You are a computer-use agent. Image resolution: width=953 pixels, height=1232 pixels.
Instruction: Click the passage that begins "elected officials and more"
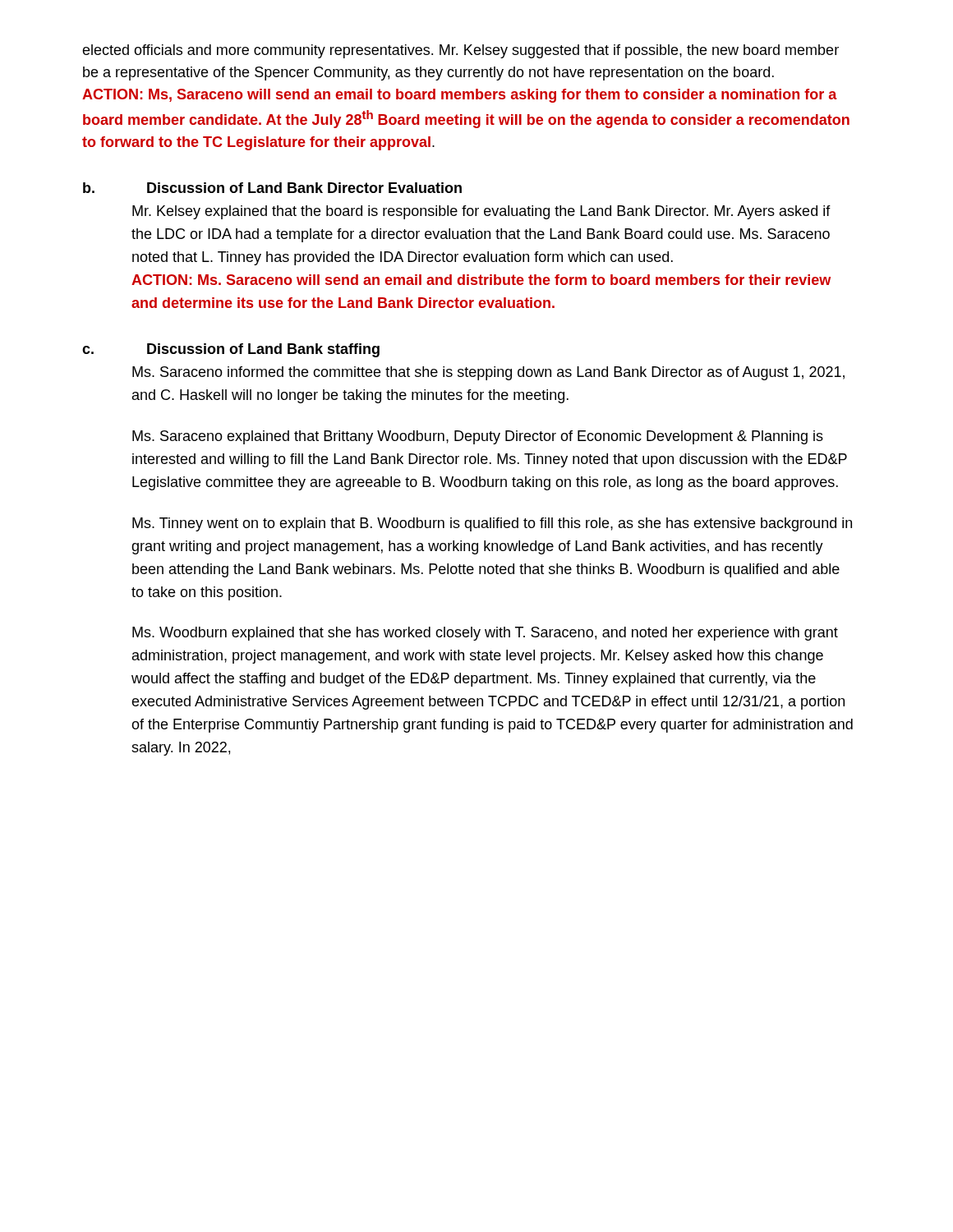tap(468, 97)
